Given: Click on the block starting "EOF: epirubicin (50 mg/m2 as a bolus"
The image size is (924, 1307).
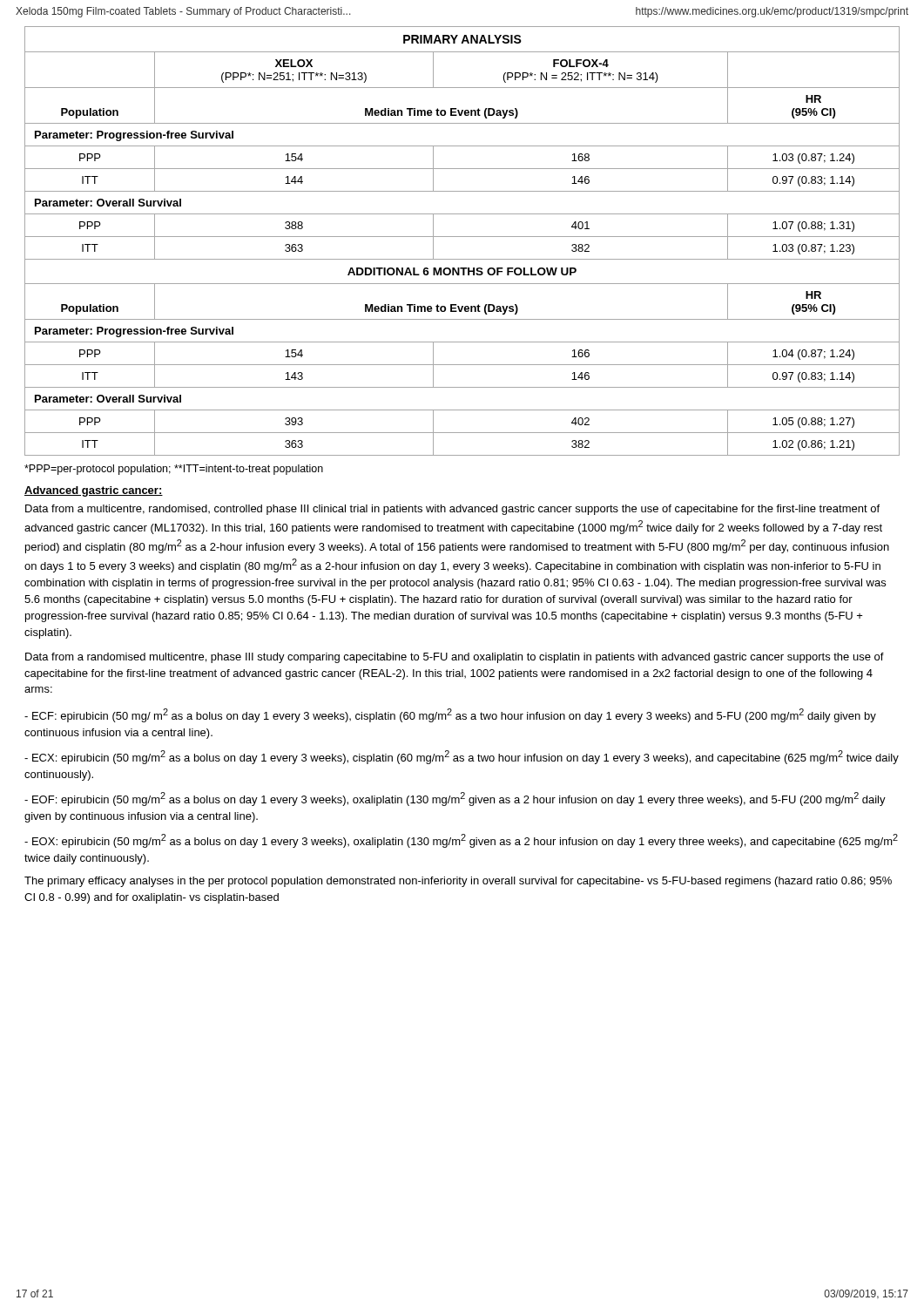Looking at the screenshot, I should tap(455, 807).
